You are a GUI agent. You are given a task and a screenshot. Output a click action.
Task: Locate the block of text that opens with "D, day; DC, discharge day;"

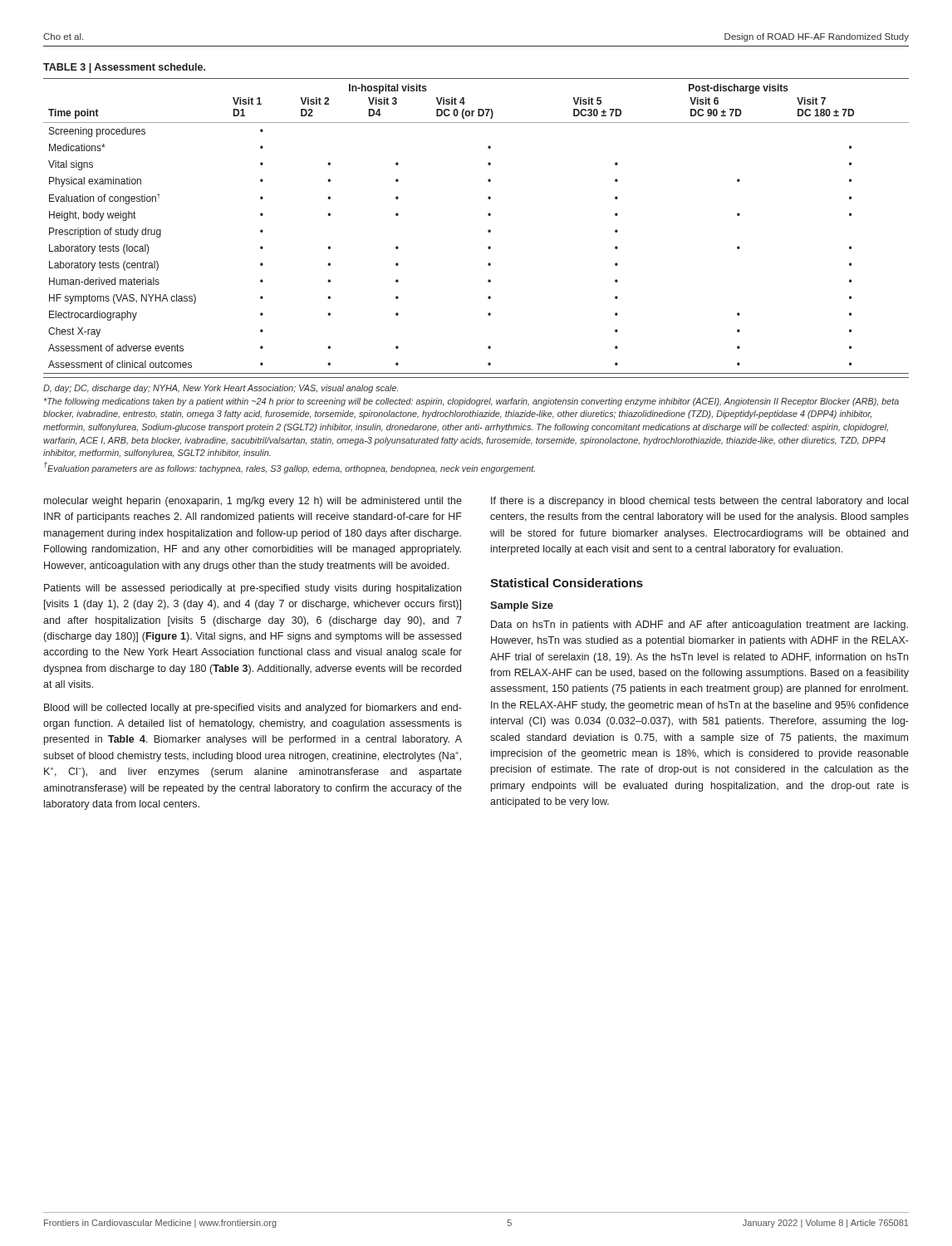coord(471,428)
